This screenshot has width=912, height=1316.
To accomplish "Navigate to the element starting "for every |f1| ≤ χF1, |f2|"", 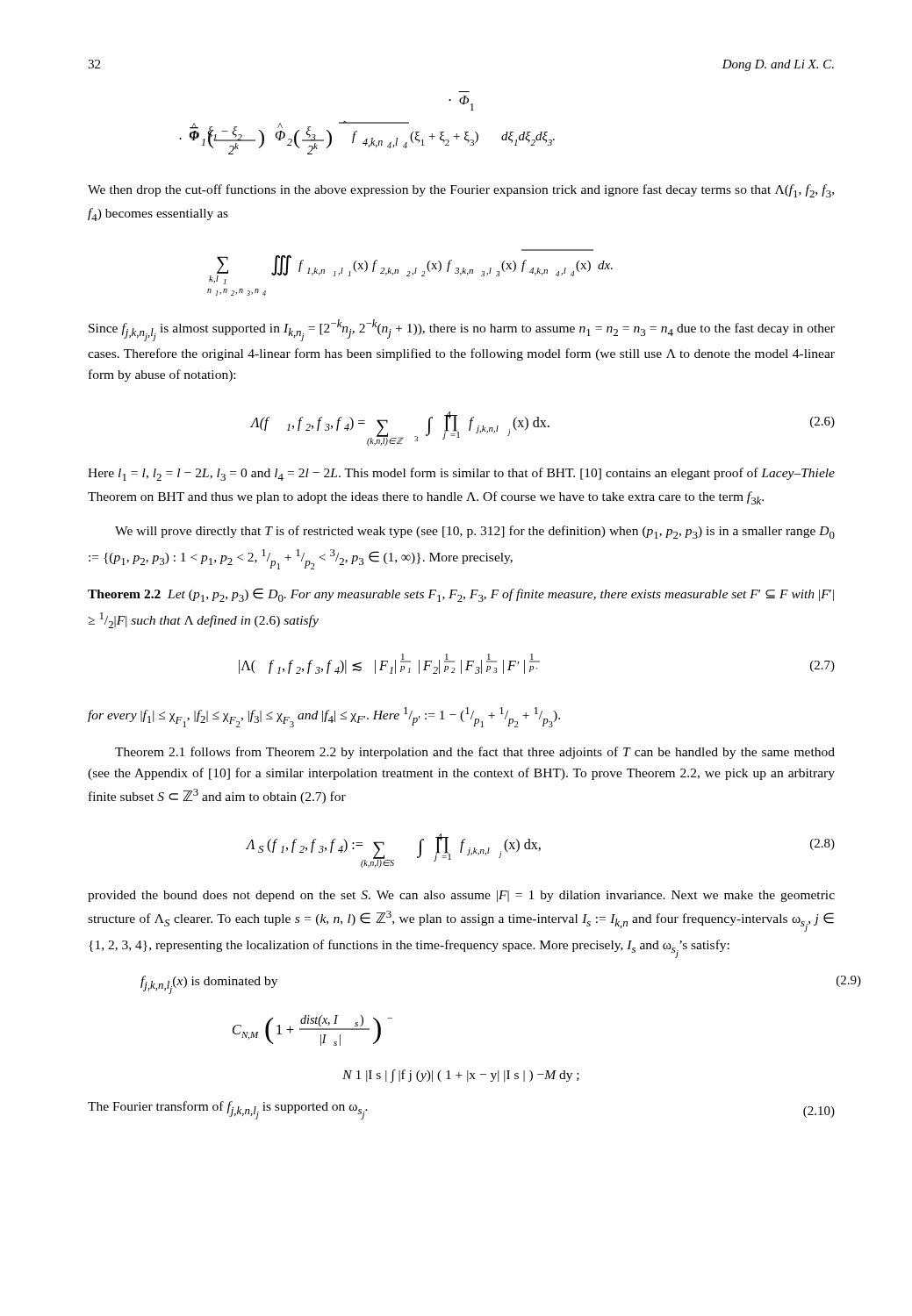I will coord(324,716).
